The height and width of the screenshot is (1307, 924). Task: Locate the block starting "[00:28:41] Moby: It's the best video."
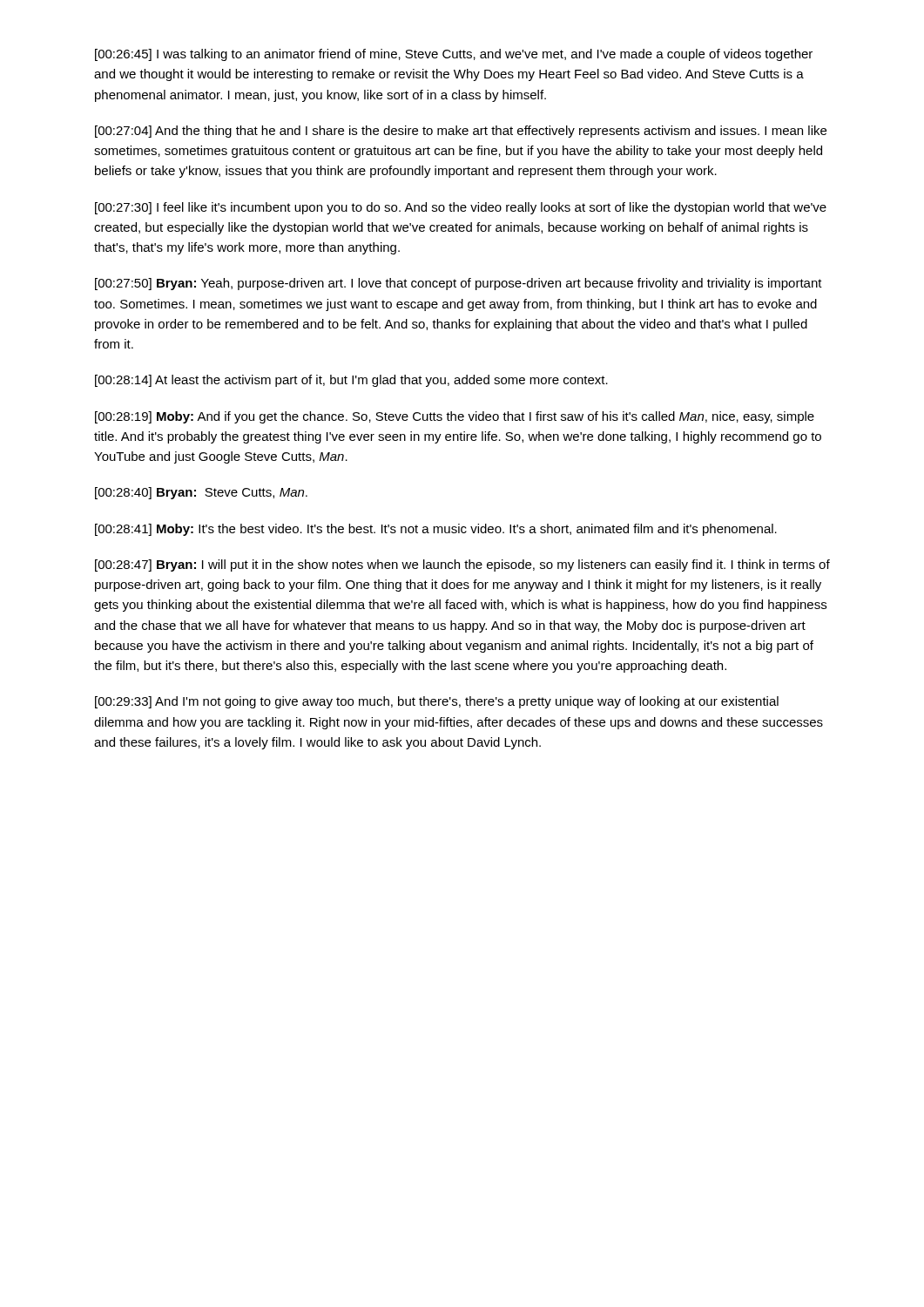436,528
